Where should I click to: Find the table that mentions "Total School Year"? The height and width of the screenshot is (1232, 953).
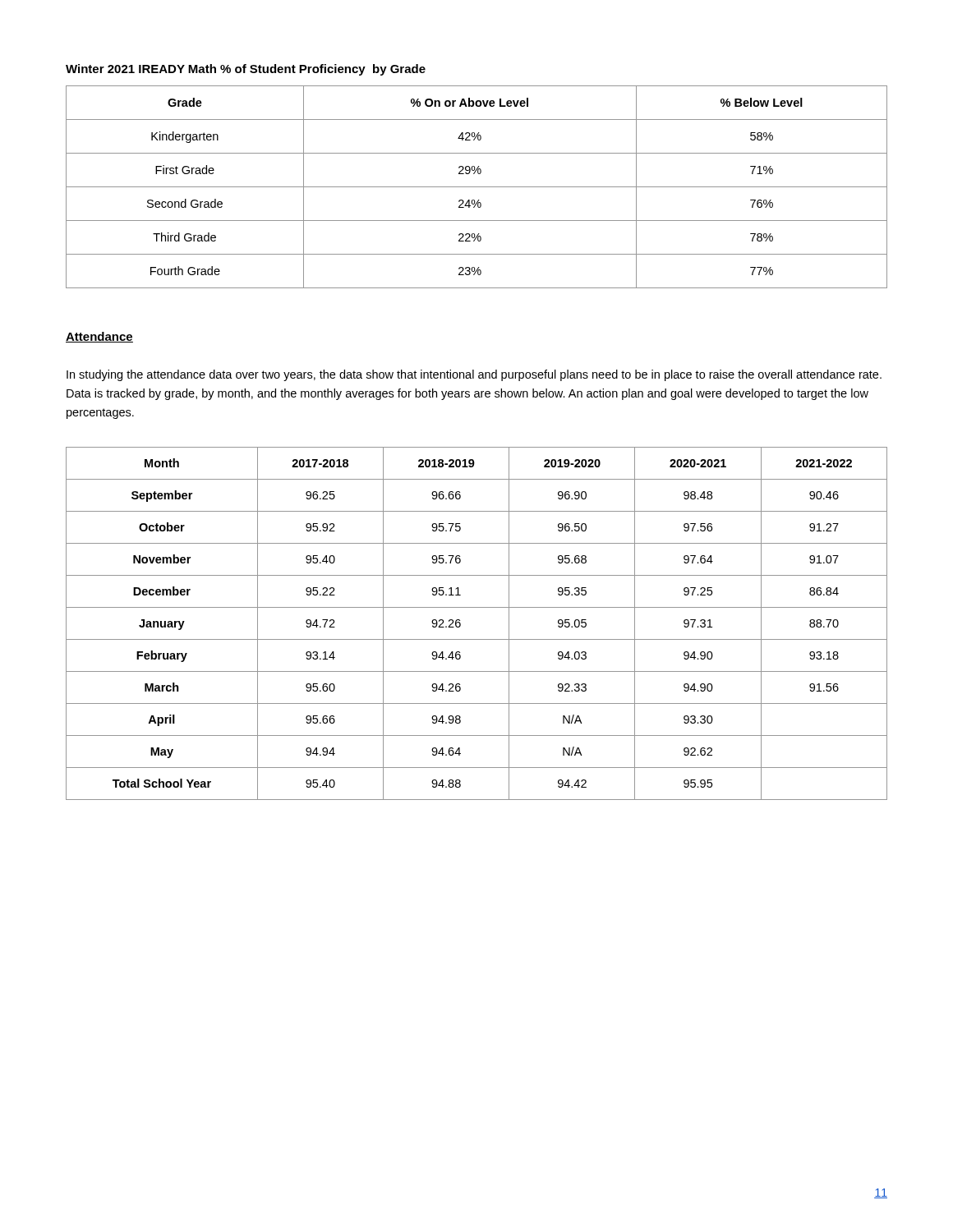pos(476,623)
